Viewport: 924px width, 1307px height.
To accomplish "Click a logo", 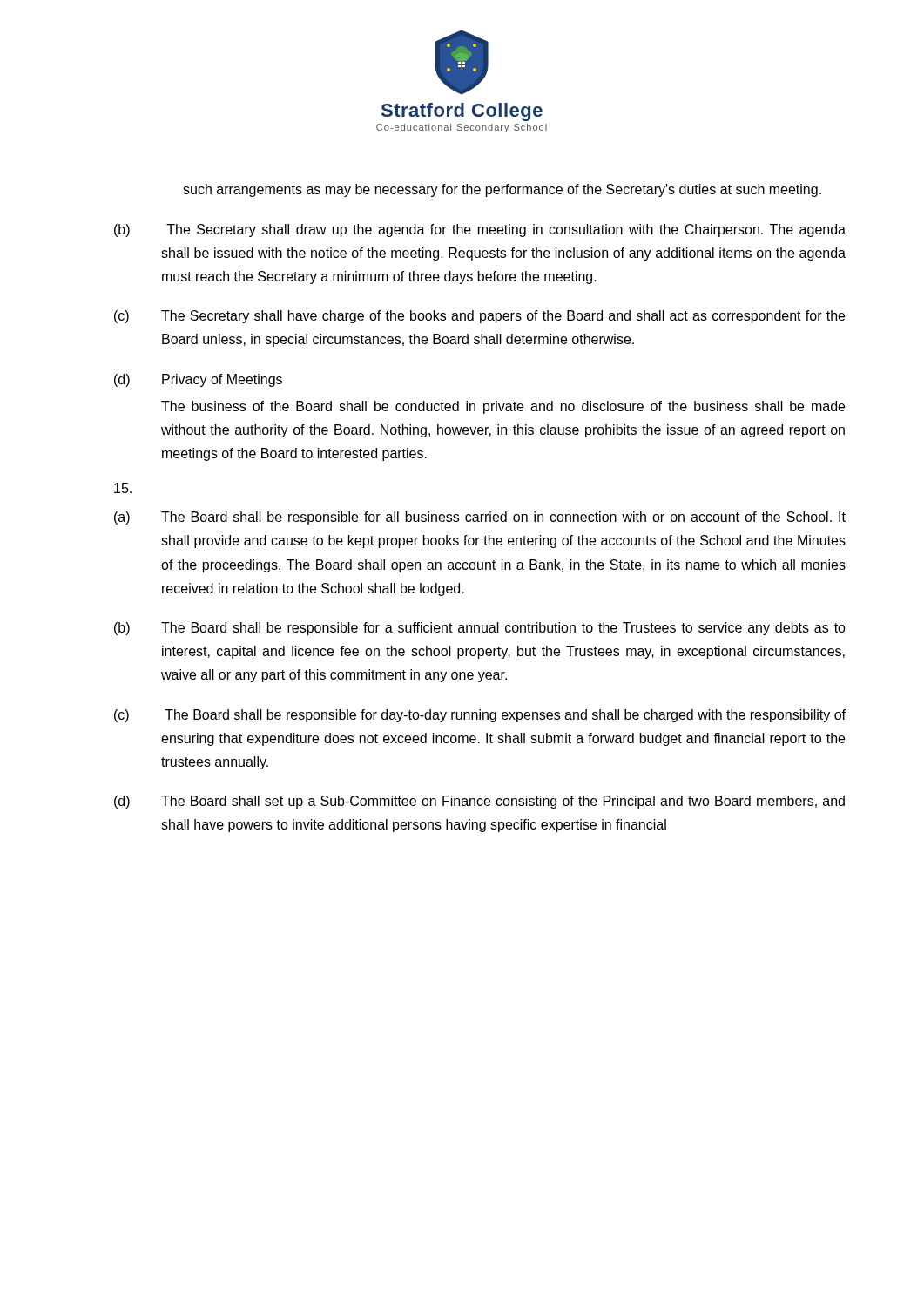I will click(x=462, y=79).
